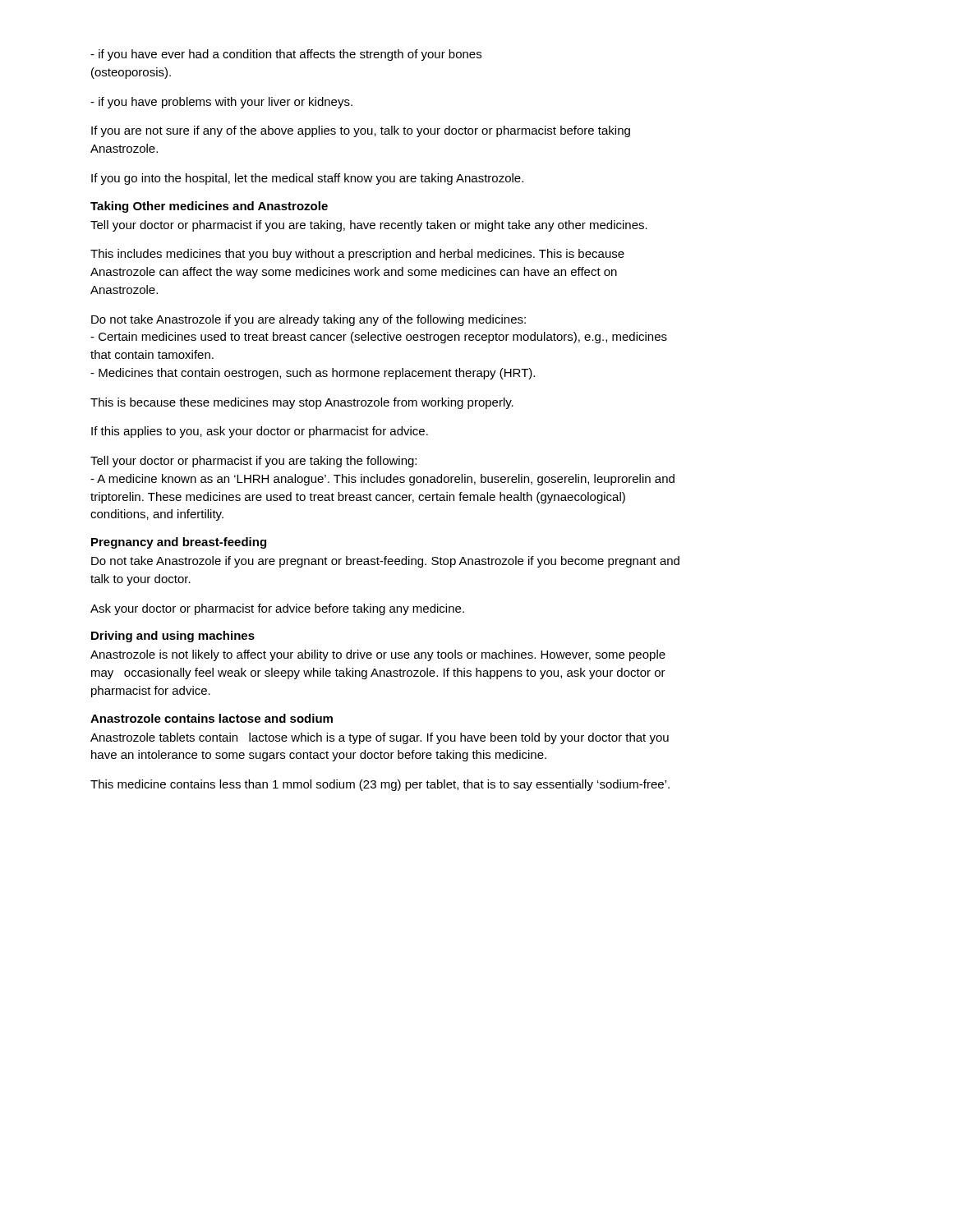Locate the block of text that opens with "If you are not sure if any"
The width and height of the screenshot is (953, 1232).
(x=361, y=139)
